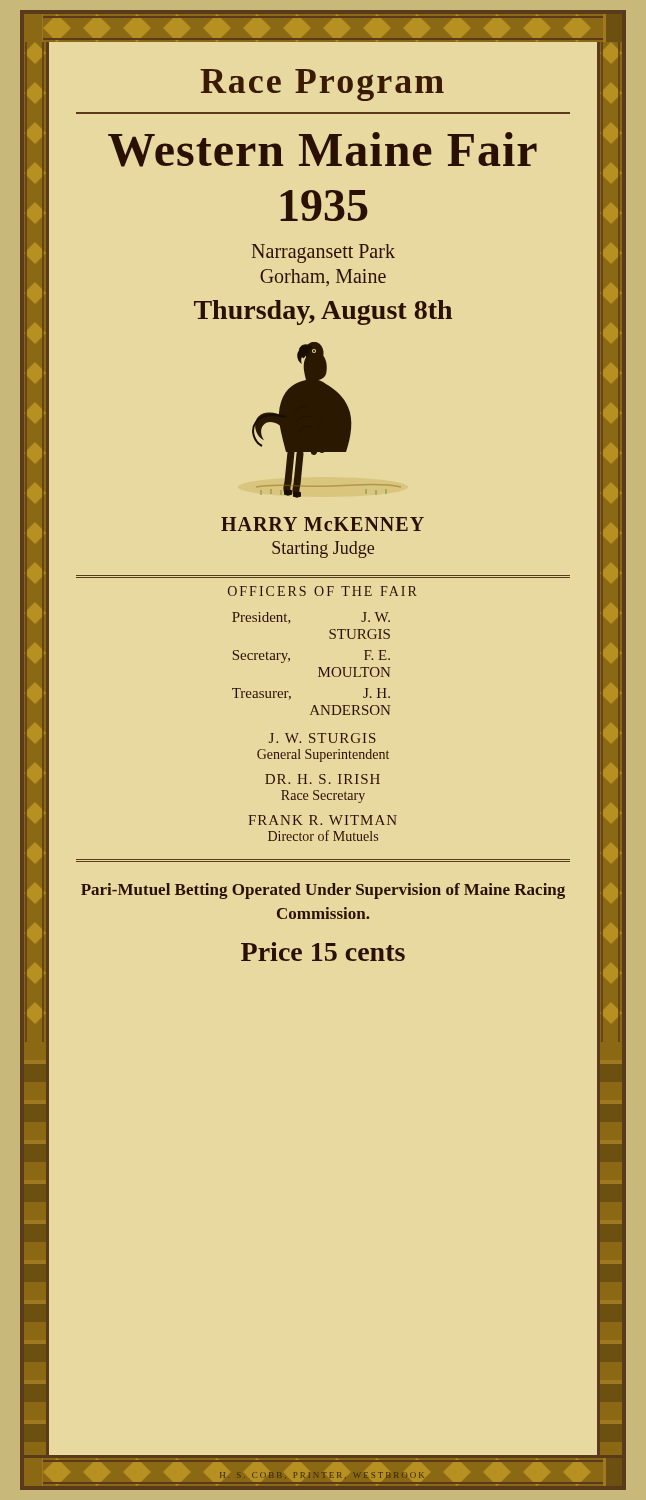This screenshot has height=1500, width=646.
Task: Point to "HARRY McKENNEY"
Action: (323, 524)
